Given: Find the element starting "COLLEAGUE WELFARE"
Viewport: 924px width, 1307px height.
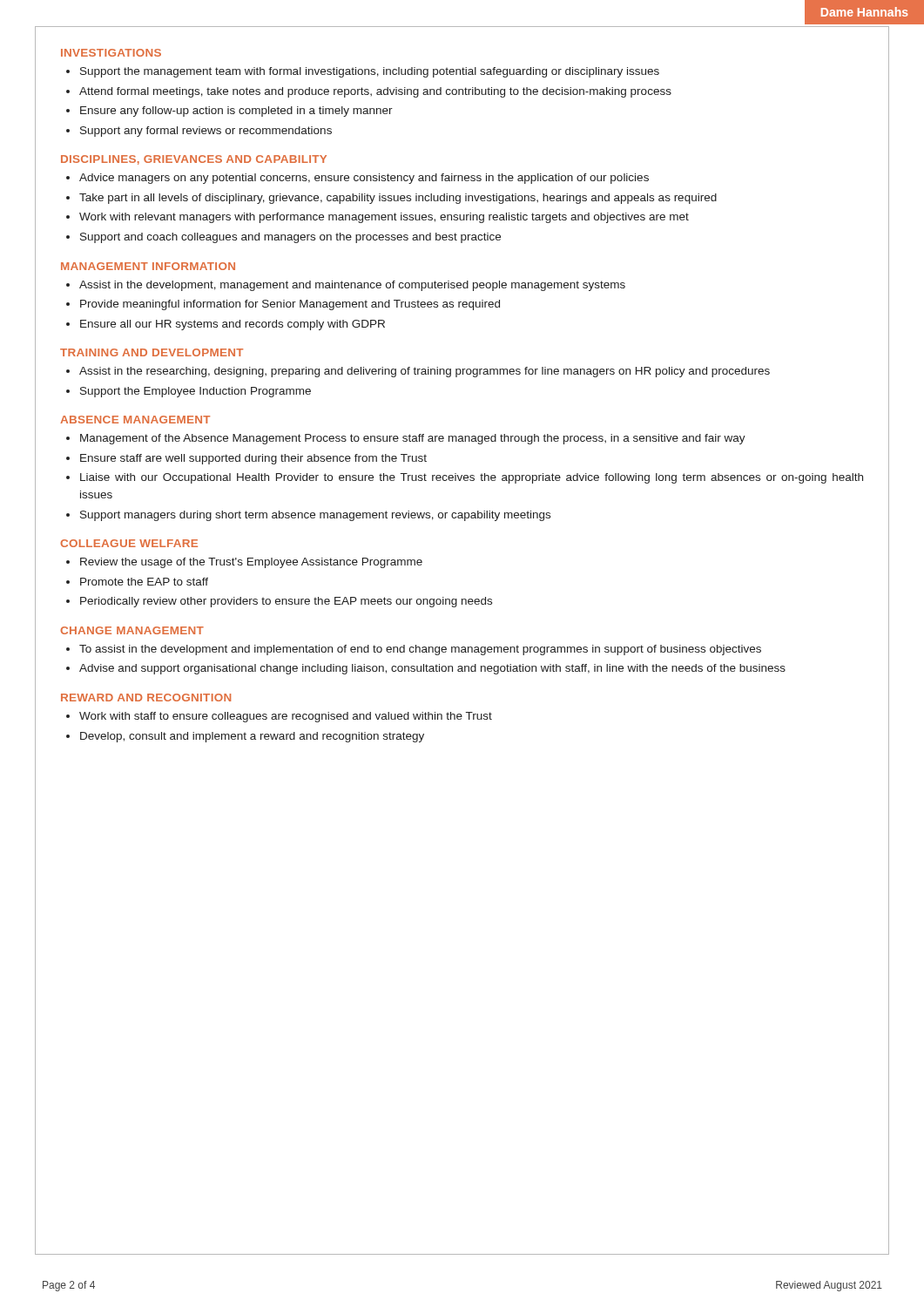Looking at the screenshot, I should [129, 543].
